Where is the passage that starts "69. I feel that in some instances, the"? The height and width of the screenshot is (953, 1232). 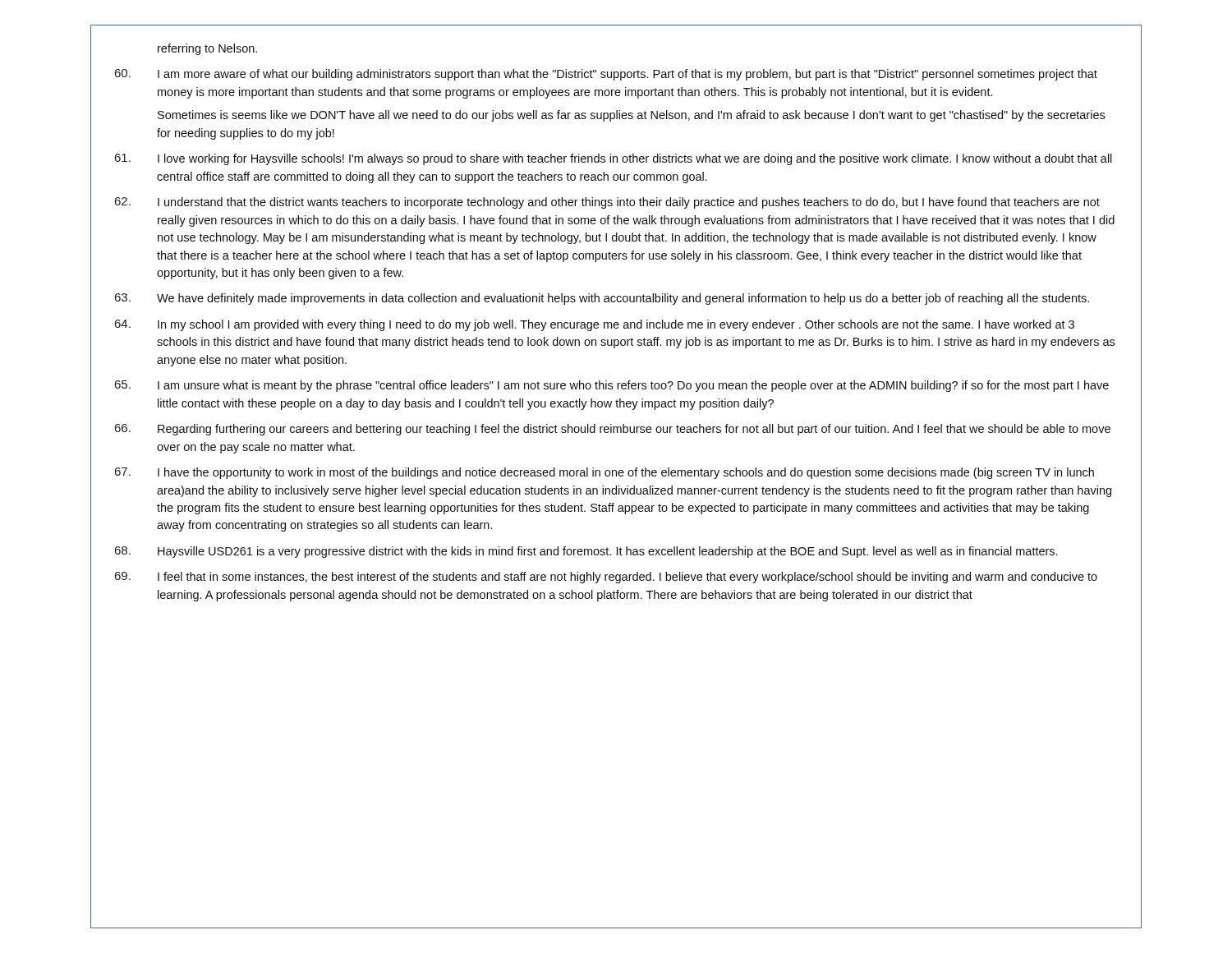coord(616,586)
